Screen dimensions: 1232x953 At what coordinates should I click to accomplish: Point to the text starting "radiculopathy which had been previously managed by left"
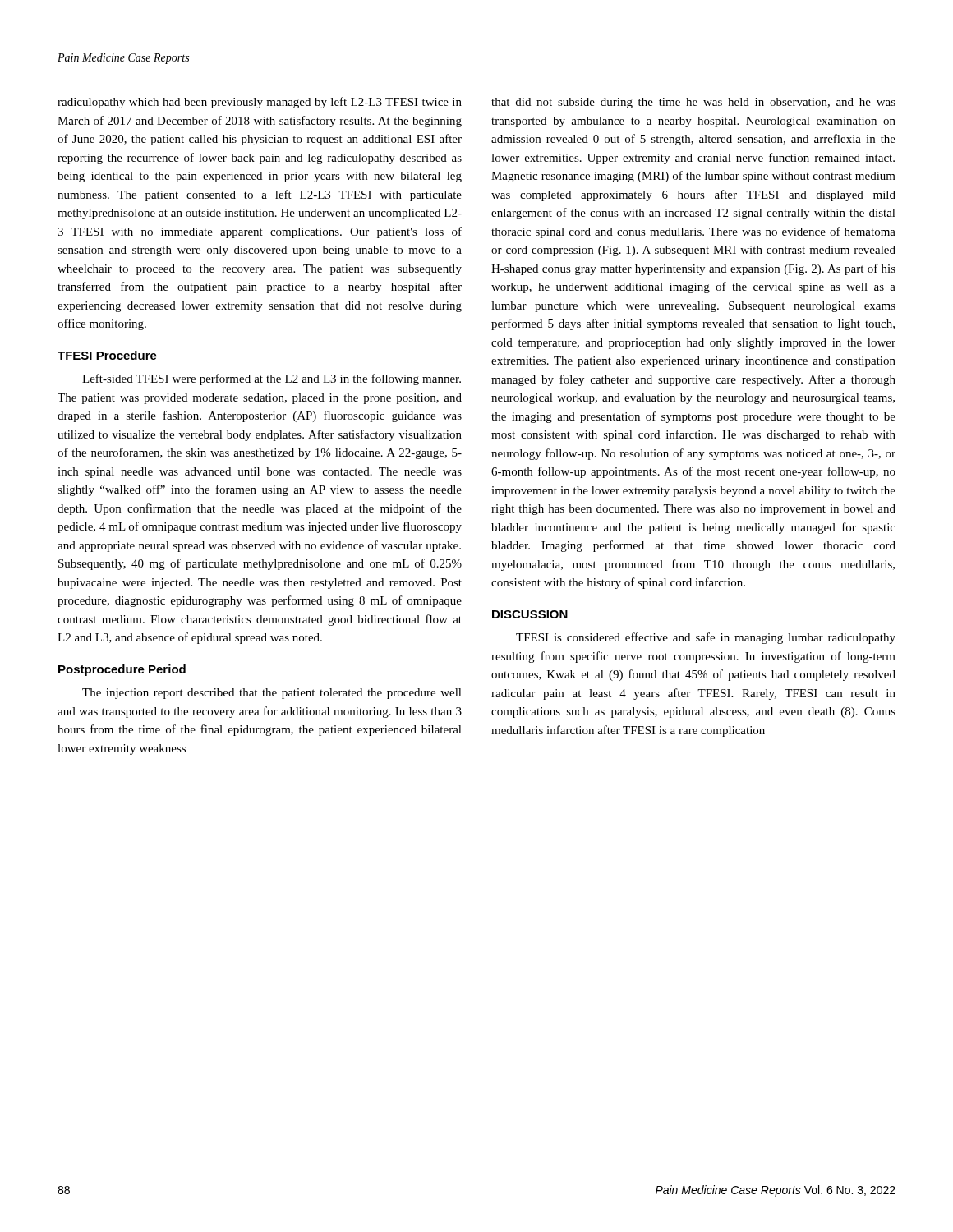pos(260,213)
